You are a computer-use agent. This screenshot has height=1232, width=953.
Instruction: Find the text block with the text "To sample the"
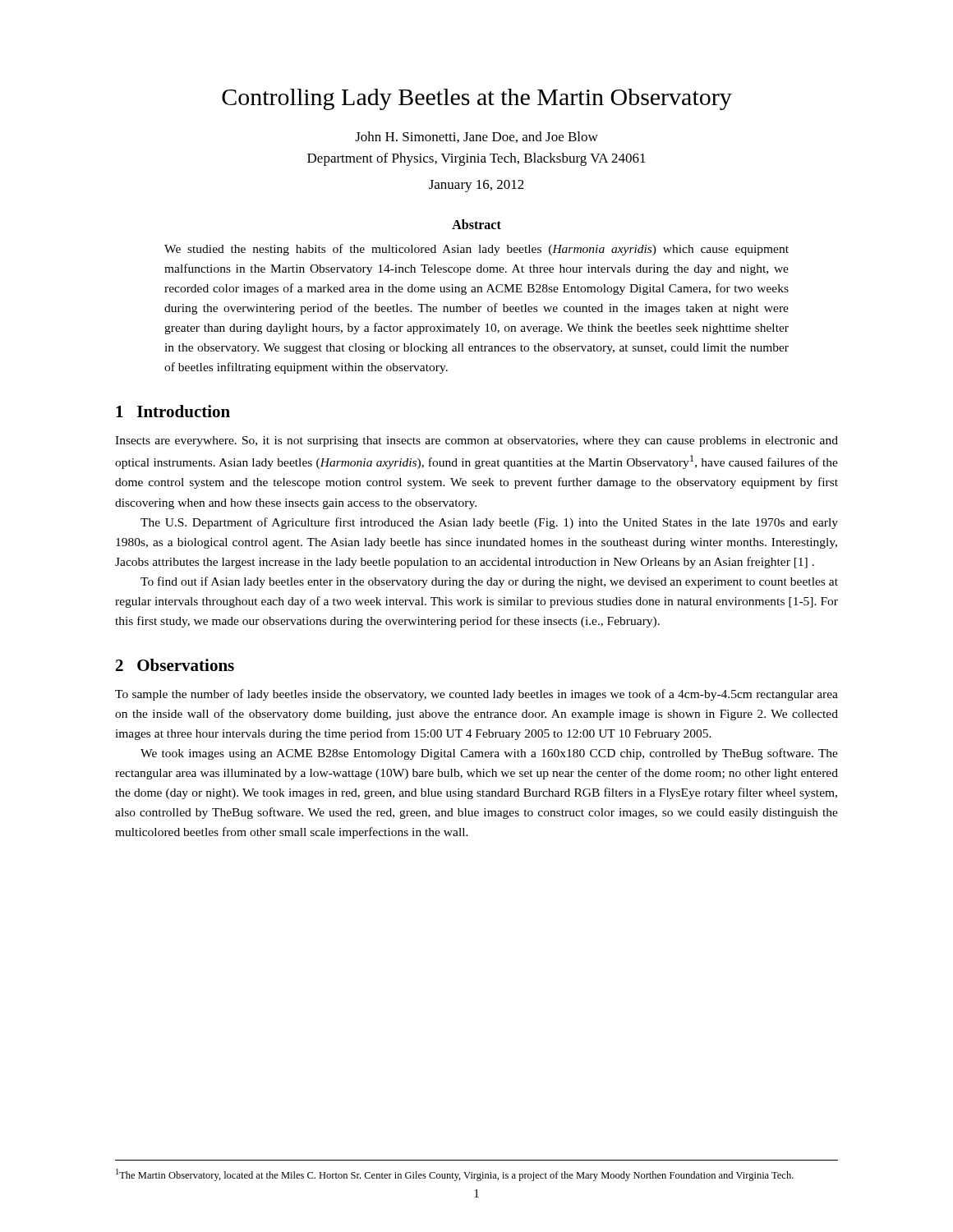(476, 713)
